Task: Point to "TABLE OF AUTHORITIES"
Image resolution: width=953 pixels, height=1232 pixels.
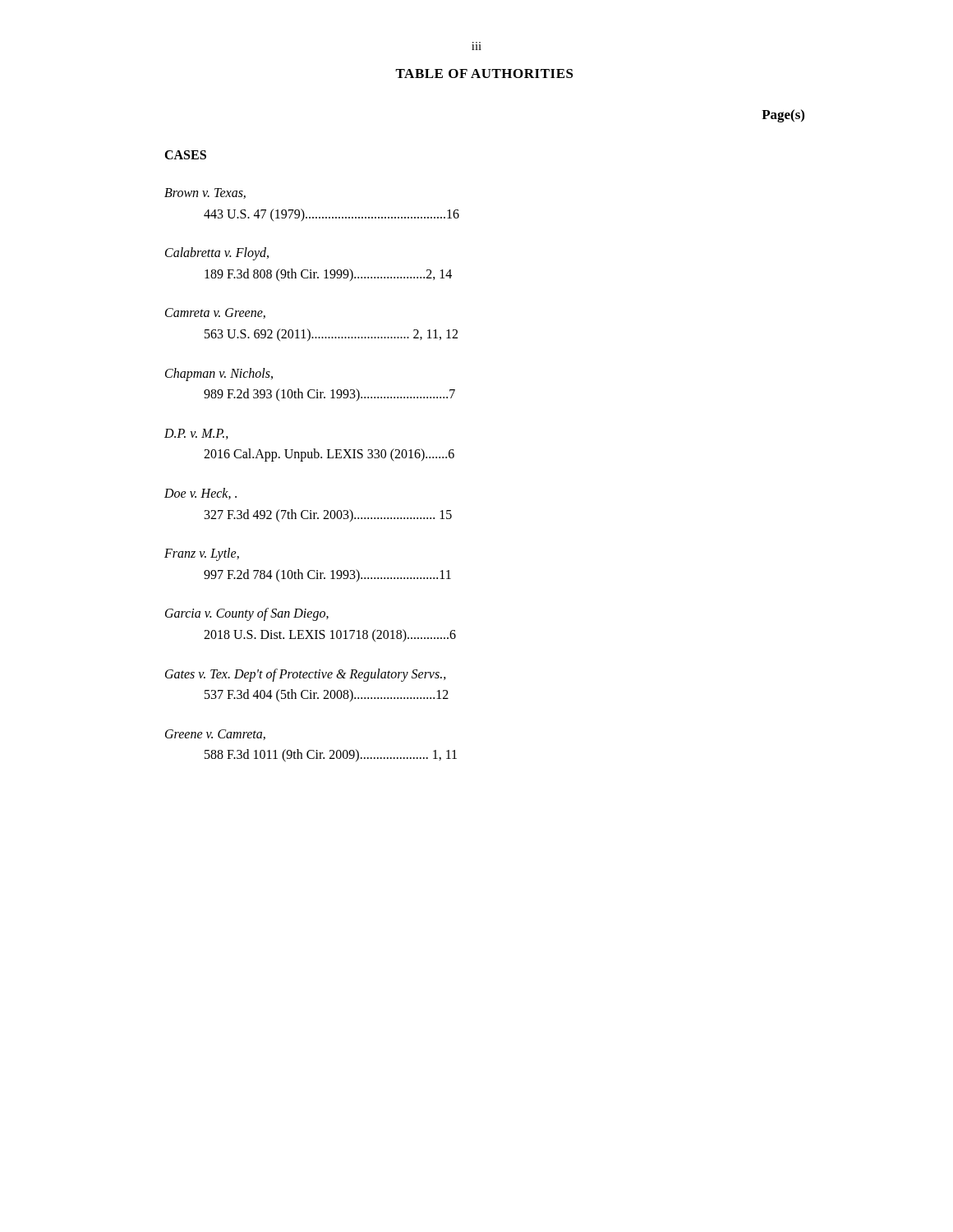Action: [485, 73]
